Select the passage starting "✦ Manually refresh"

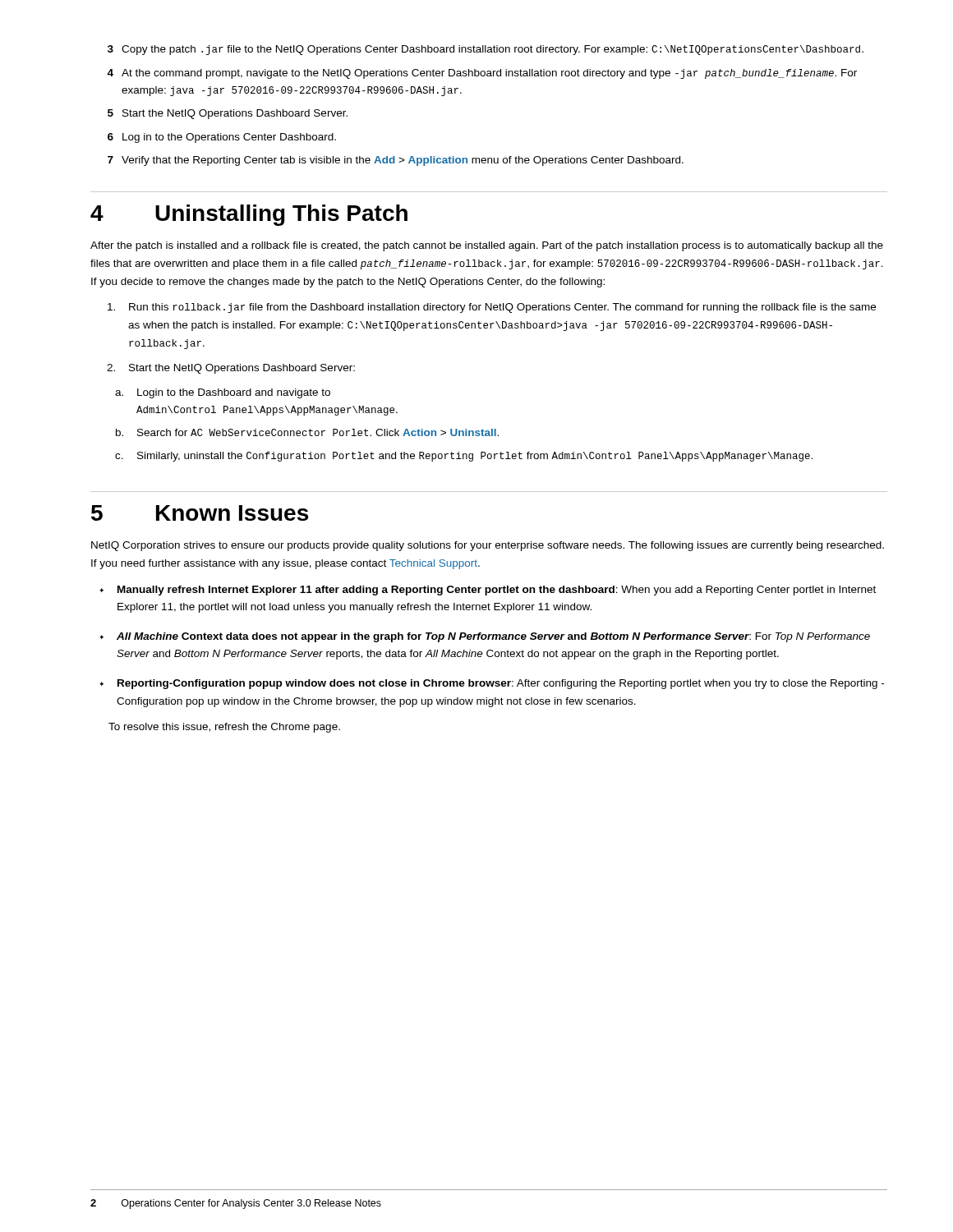(493, 598)
